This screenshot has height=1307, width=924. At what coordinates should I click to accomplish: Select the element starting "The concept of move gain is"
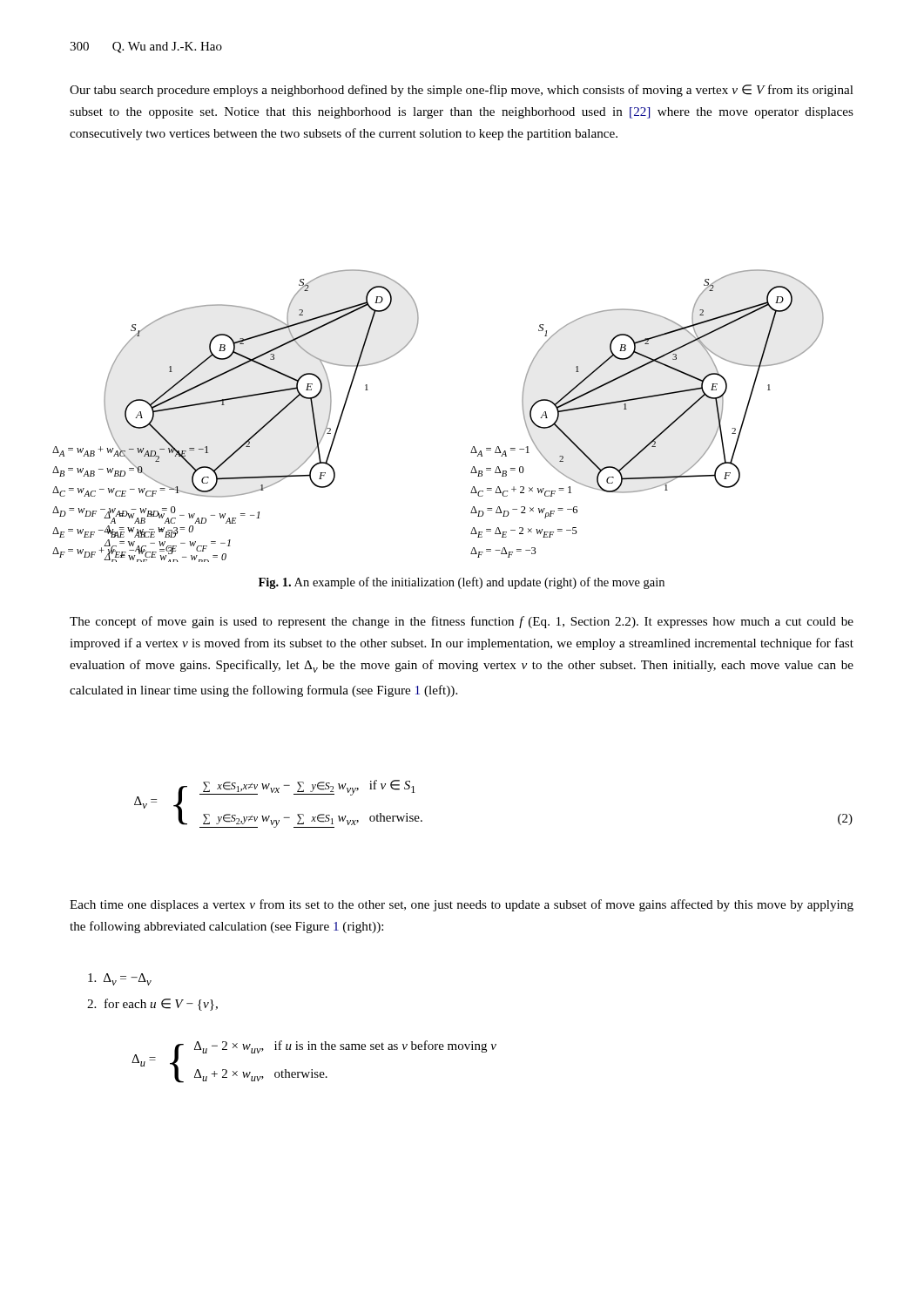pos(462,655)
